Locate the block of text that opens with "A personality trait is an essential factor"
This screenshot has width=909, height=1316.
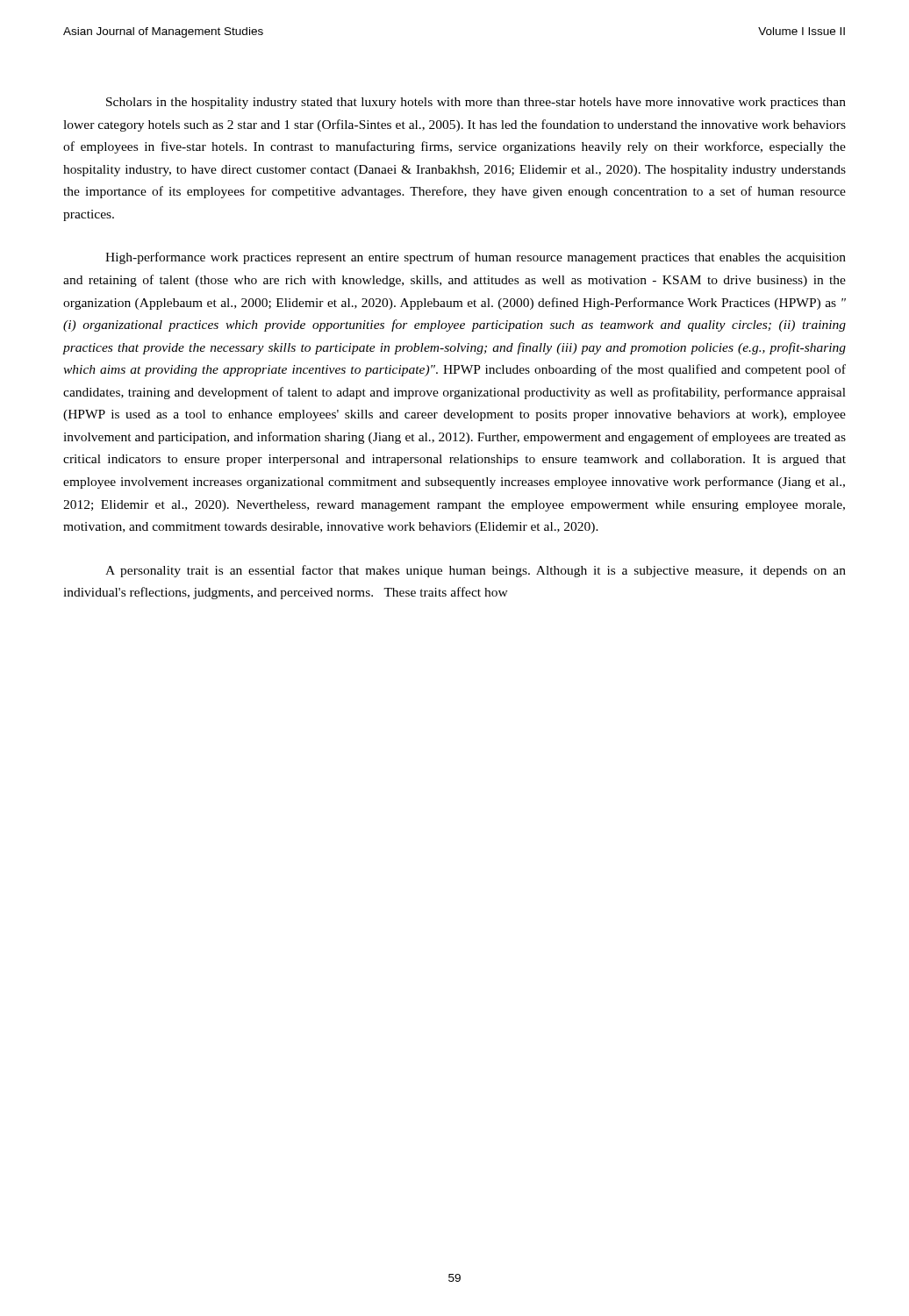coord(454,581)
